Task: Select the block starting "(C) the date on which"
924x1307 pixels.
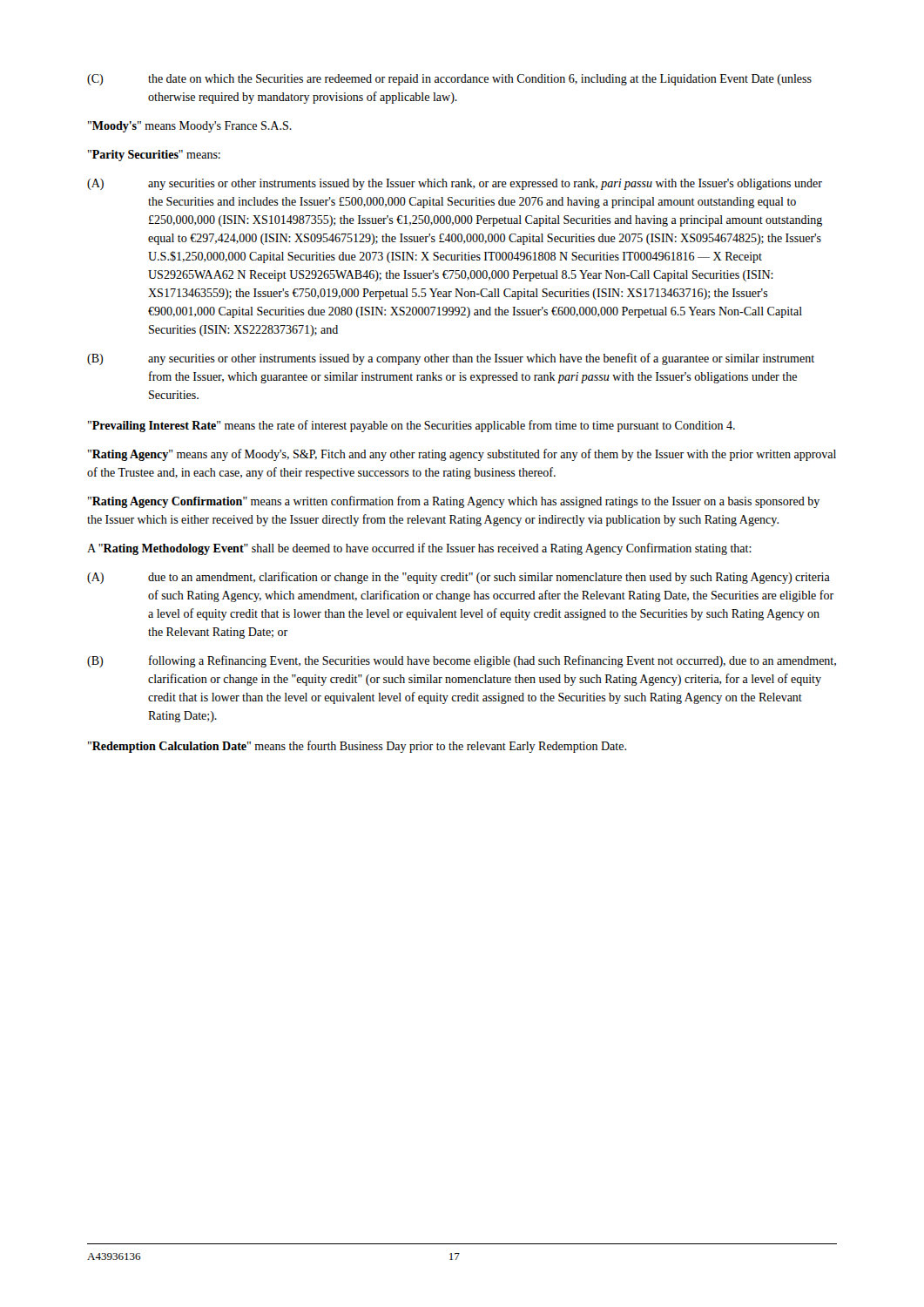Action: click(462, 88)
